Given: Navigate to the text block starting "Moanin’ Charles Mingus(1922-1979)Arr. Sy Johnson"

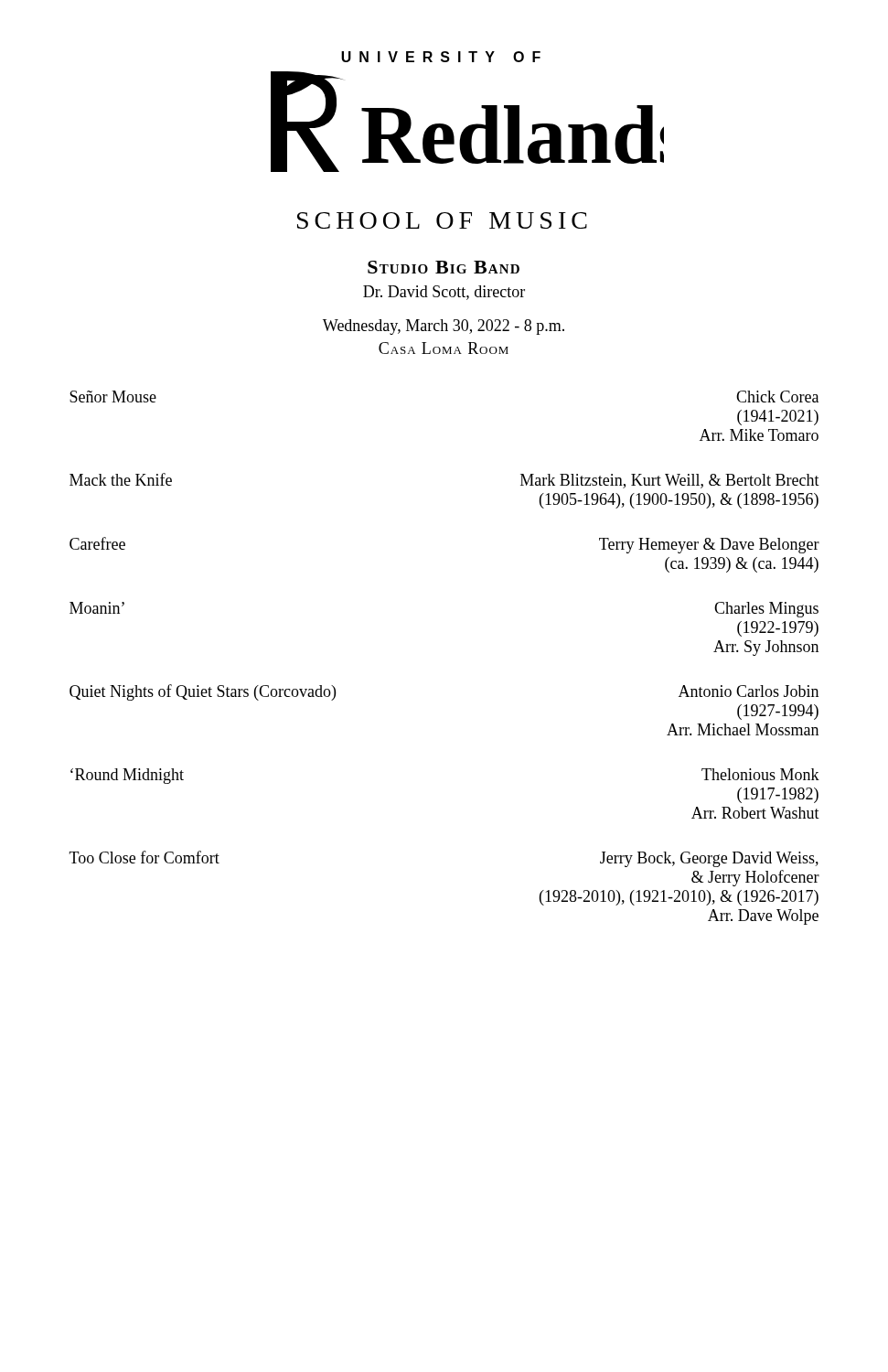Looking at the screenshot, I should pos(96,610).
